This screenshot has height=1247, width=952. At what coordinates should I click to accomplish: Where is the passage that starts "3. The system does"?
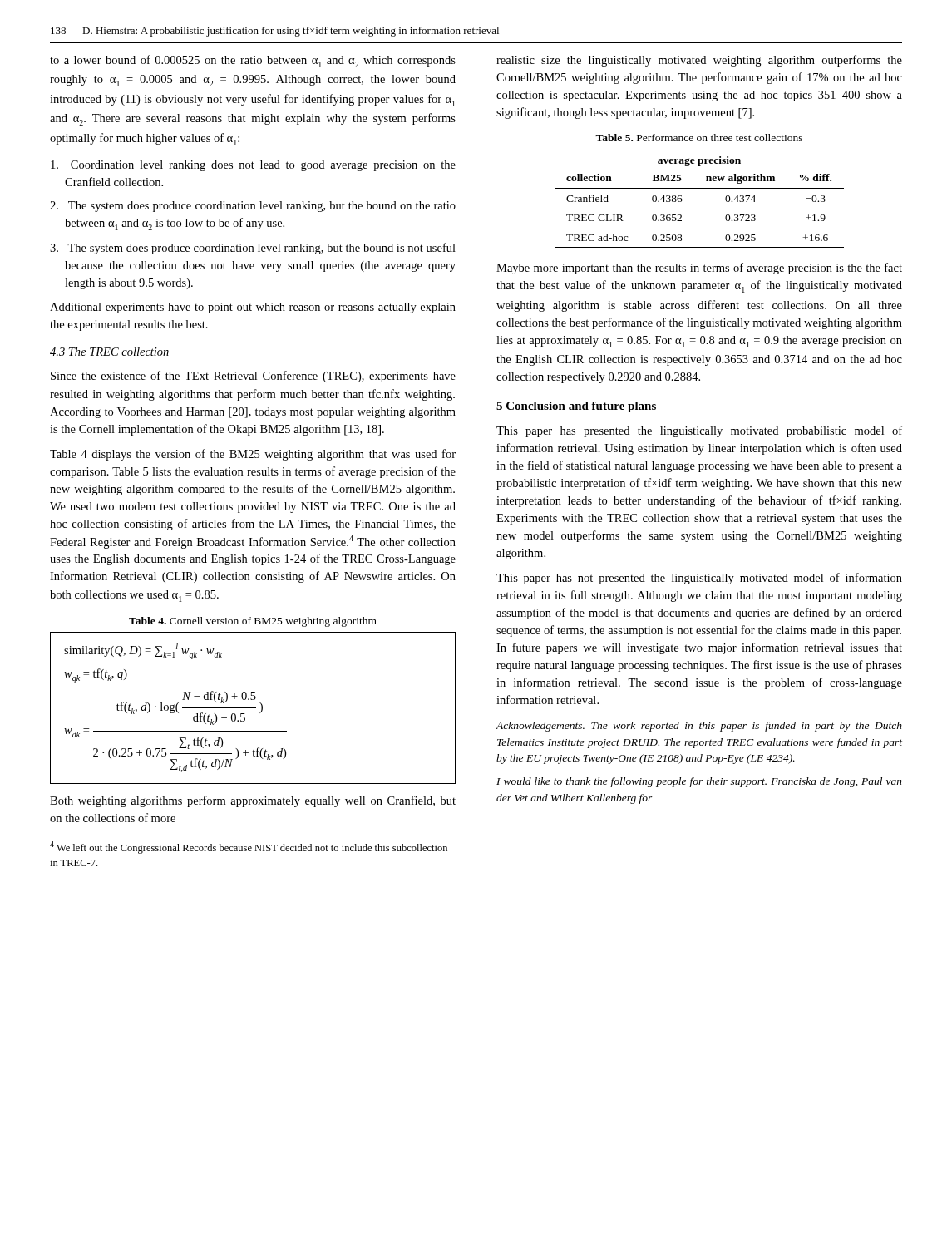point(253,265)
